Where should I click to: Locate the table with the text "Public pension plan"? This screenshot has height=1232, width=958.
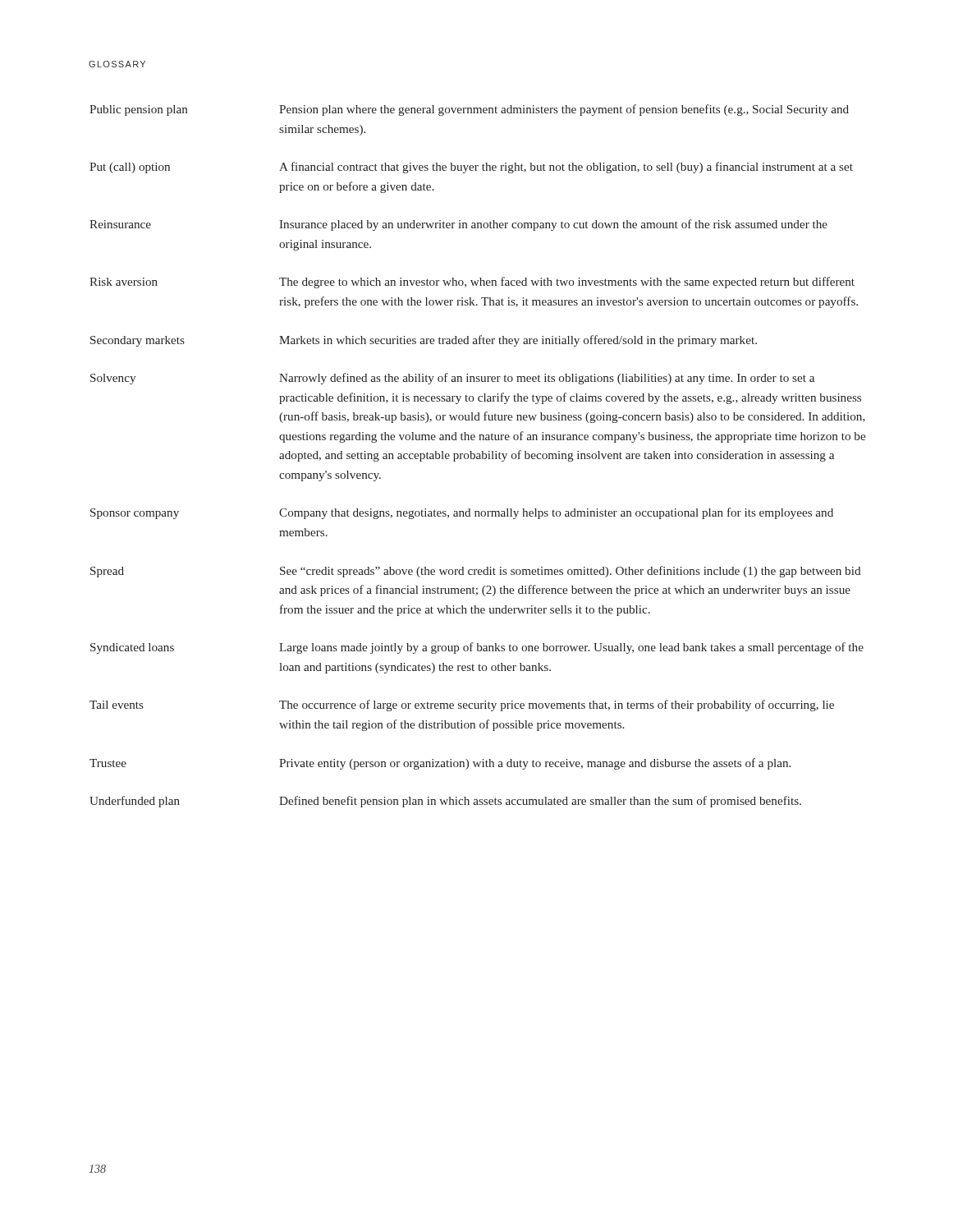tap(479, 463)
